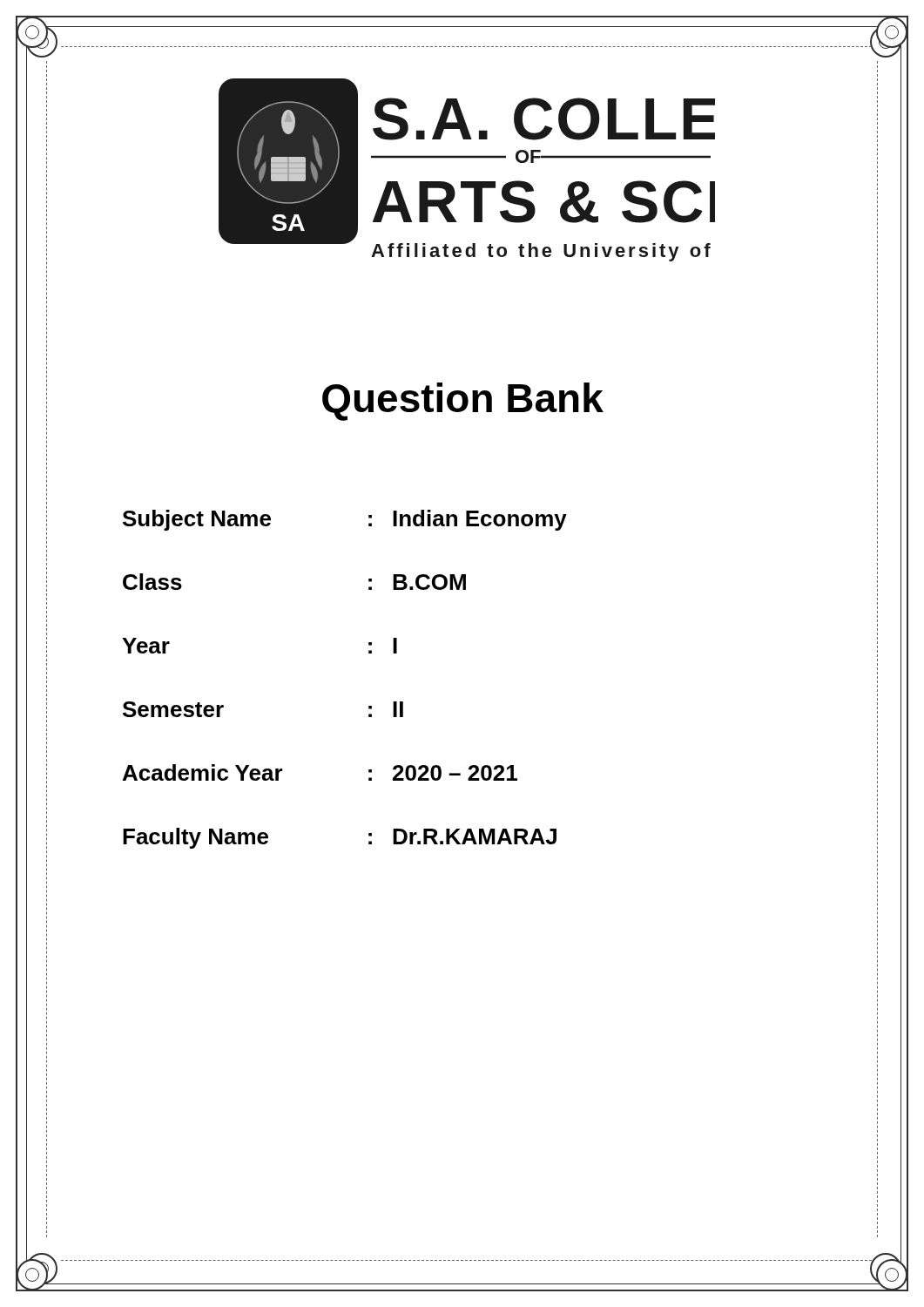
Task: Select the element starting "Question Bank"
Action: [x=462, y=398]
